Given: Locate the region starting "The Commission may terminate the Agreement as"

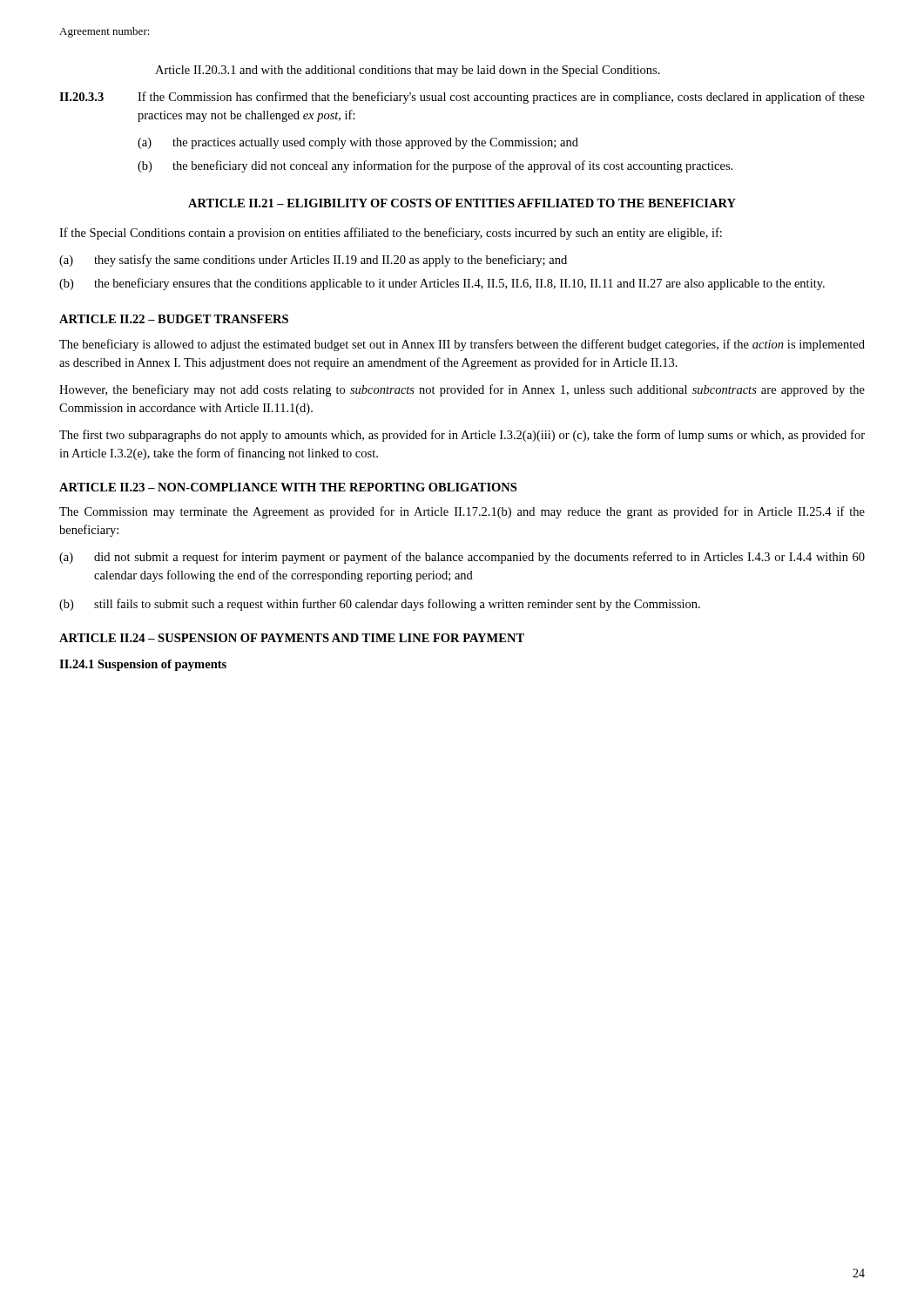Looking at the screenshot, I should [x=462, y=558].
